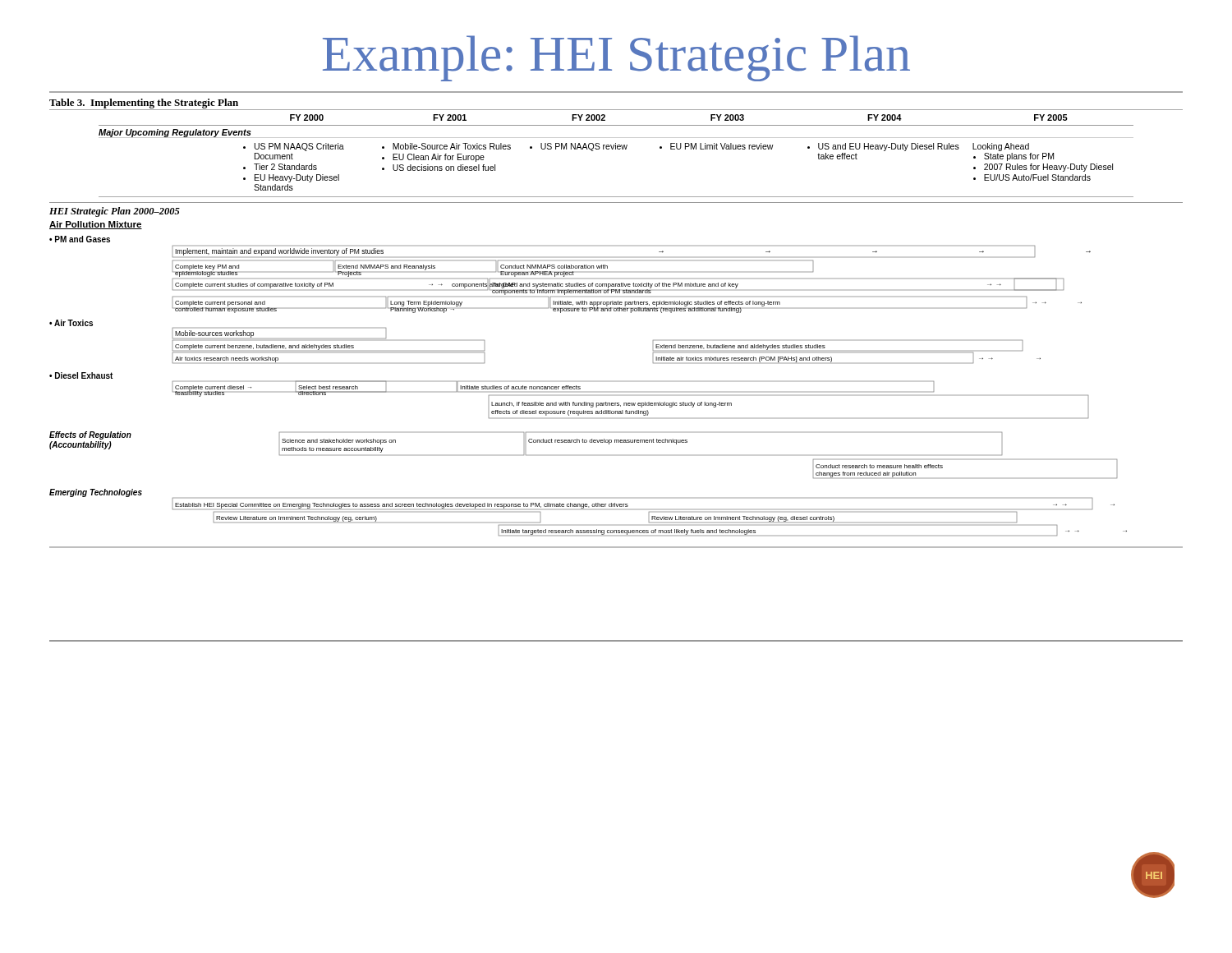
Task: Find the section header containing "Air Pollution Mixture"
Action: (x=95, y=224)
